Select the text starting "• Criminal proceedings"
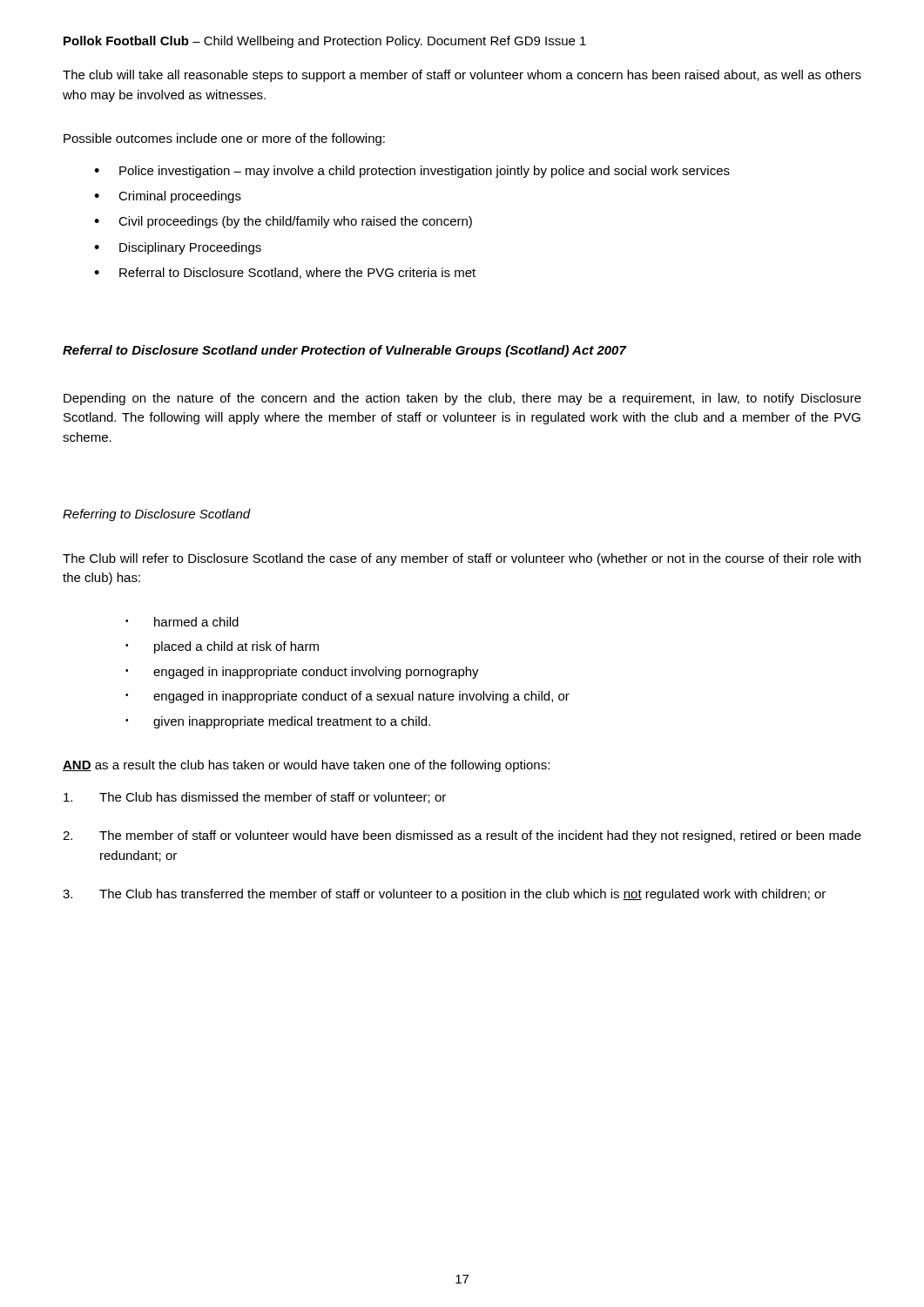Screen dimensions: 1307x924 point(168,197)
